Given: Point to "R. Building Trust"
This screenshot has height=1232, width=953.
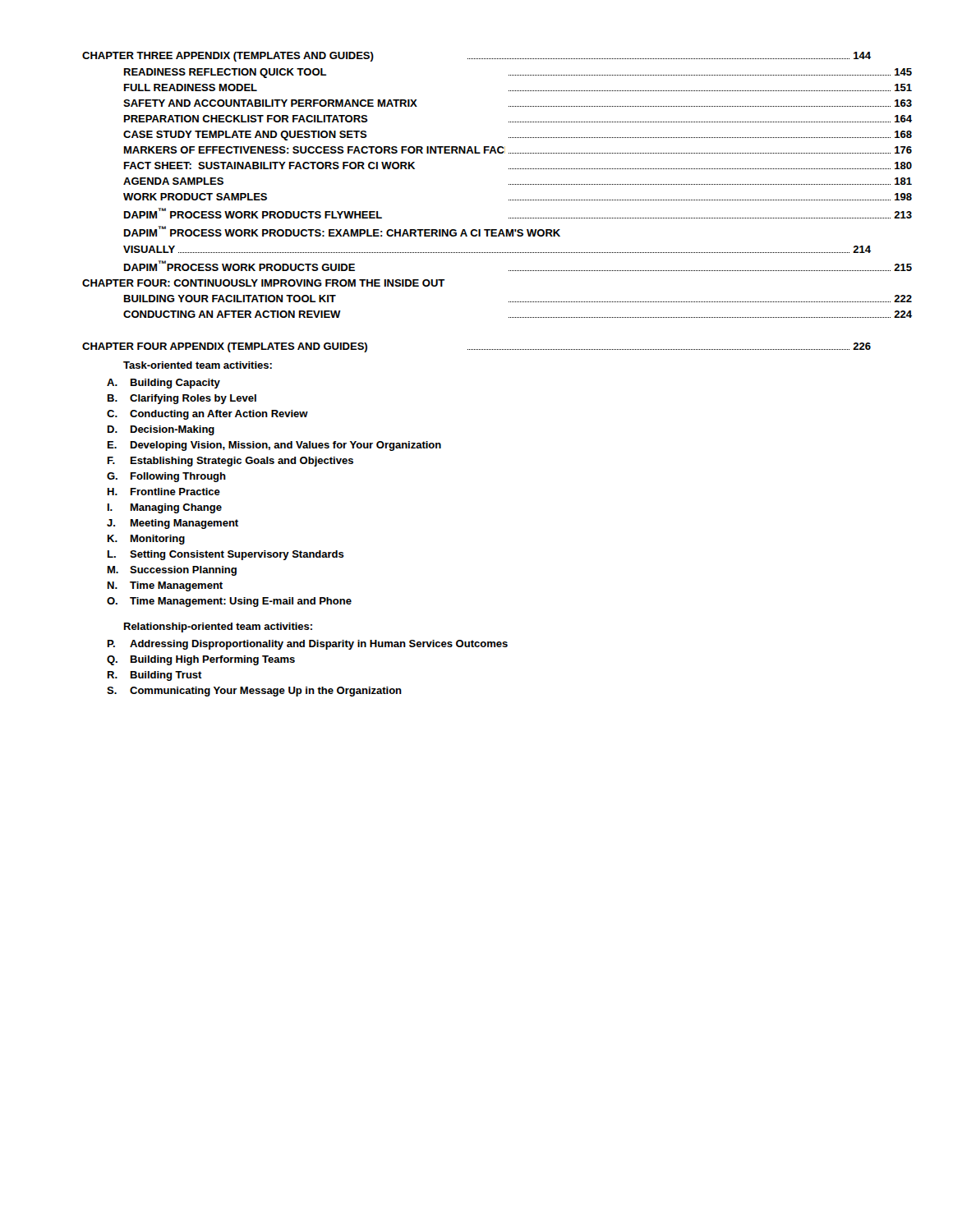Looking at the screenshot, I should point(154,675).
